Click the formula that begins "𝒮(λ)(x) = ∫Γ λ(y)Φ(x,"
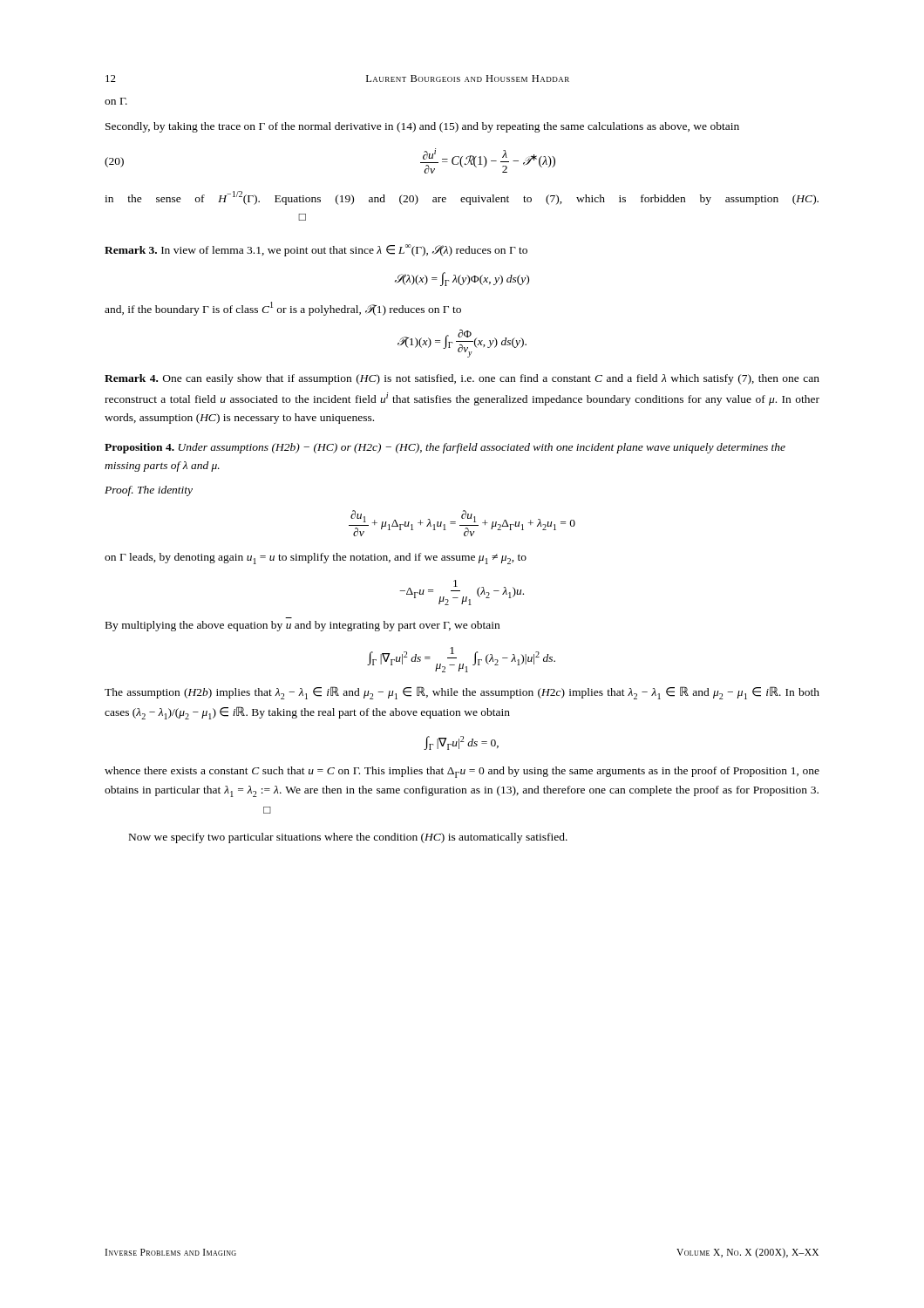The image size is (924, 1308). 462,279
